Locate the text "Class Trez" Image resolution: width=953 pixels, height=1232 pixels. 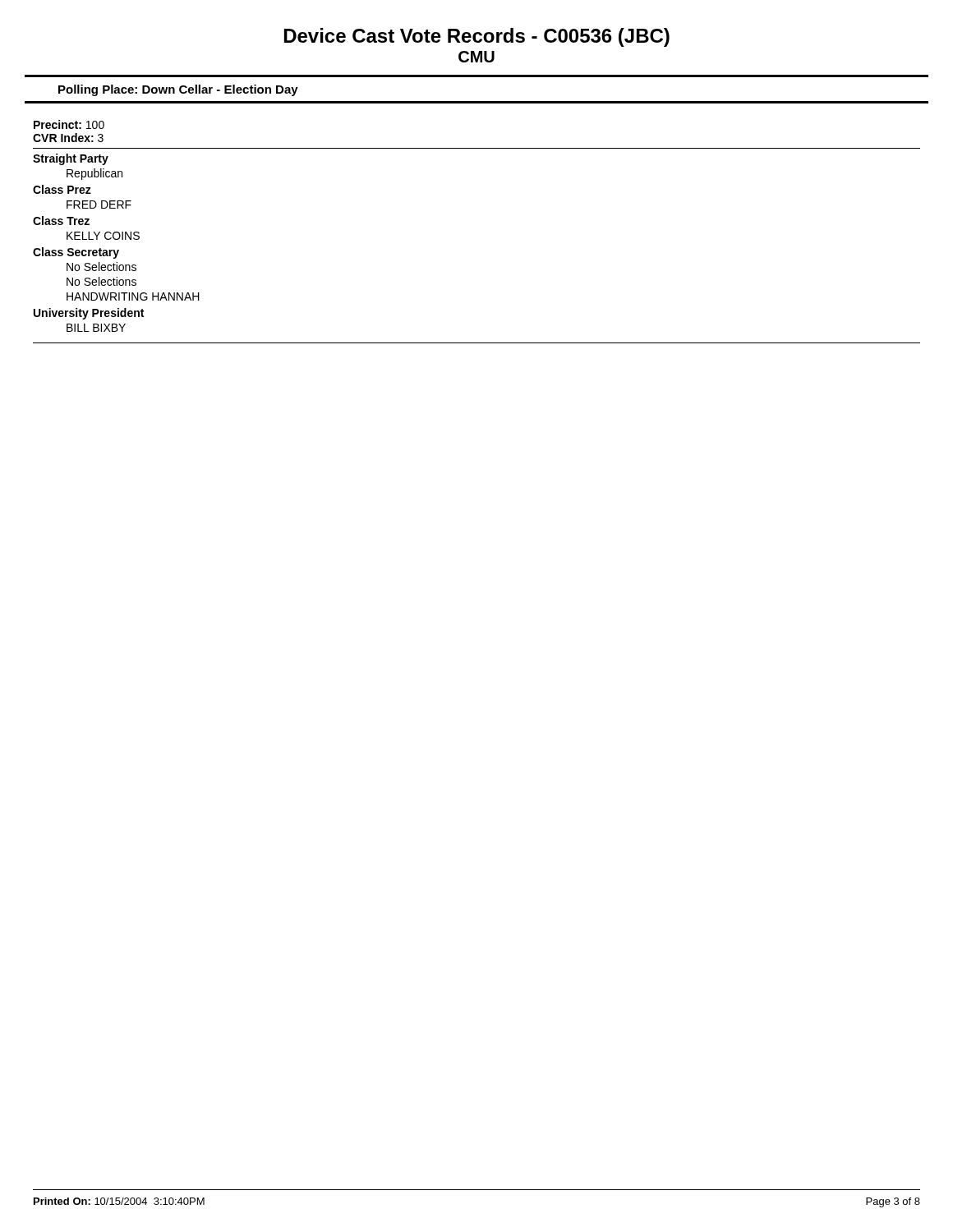[61, 221]
